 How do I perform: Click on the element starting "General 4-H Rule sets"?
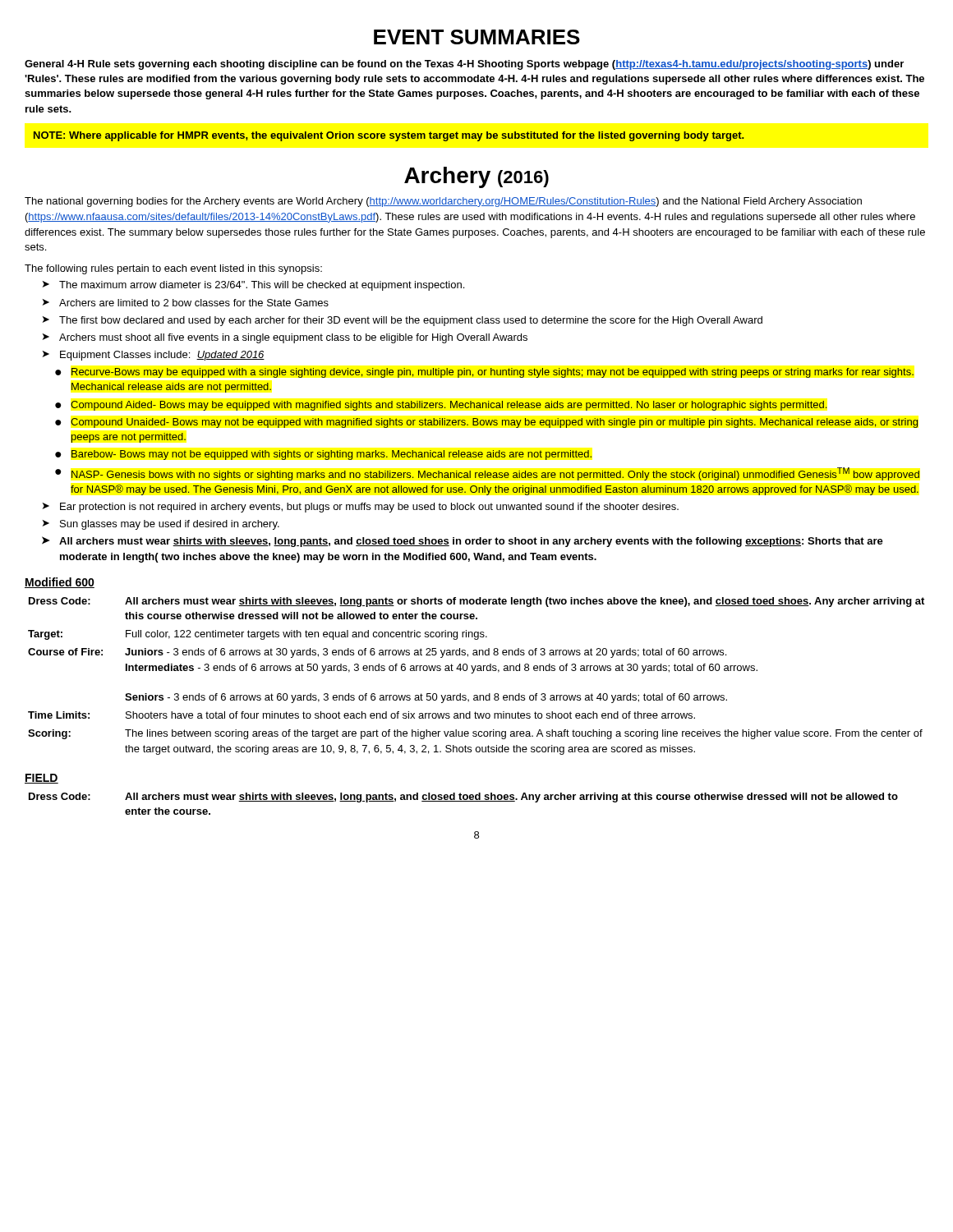(x=475, y=86)
